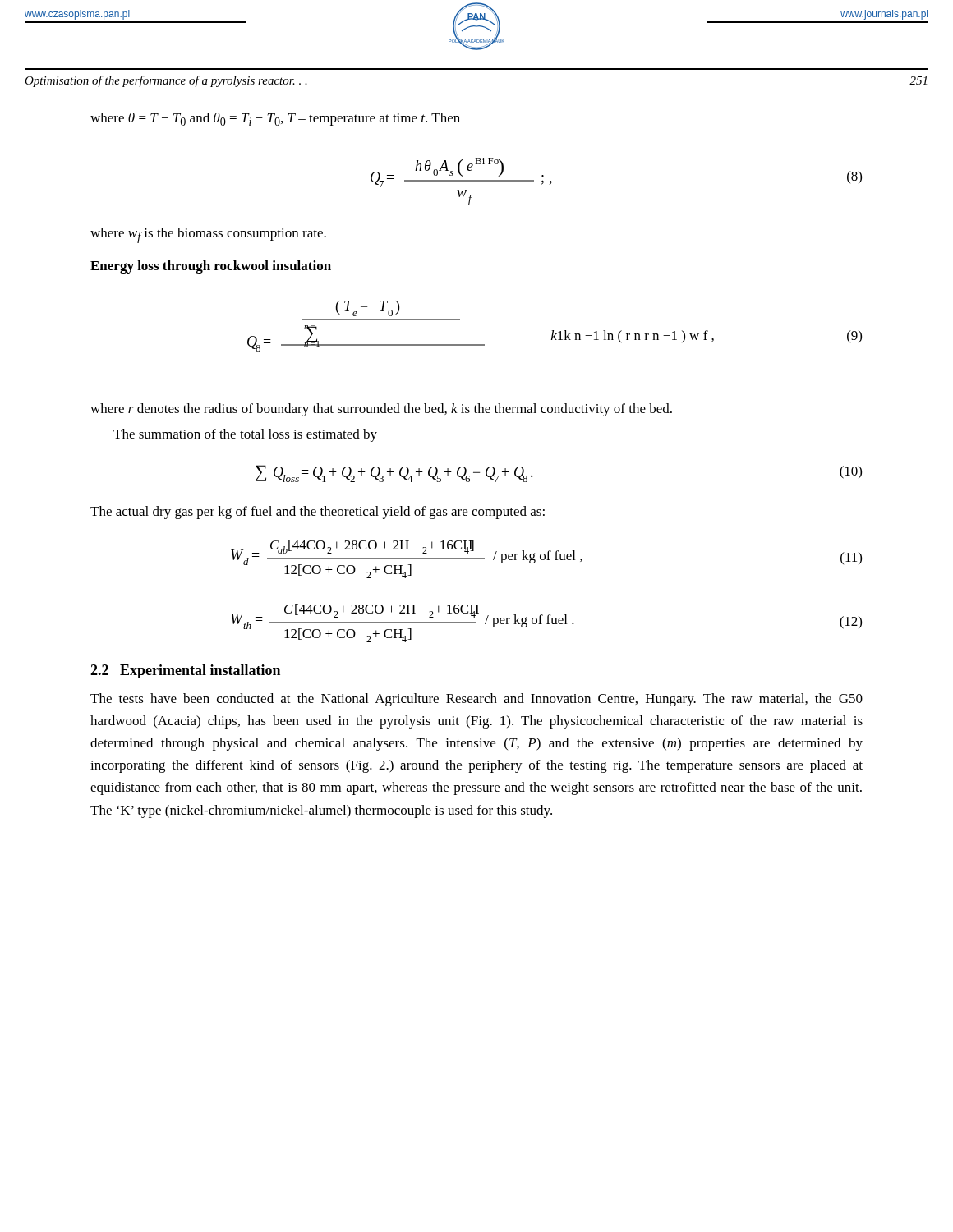Navigate to the block starting "Q 7 = h θ 0 A s"
The image size is (953, 1232).
coord(469,170)
